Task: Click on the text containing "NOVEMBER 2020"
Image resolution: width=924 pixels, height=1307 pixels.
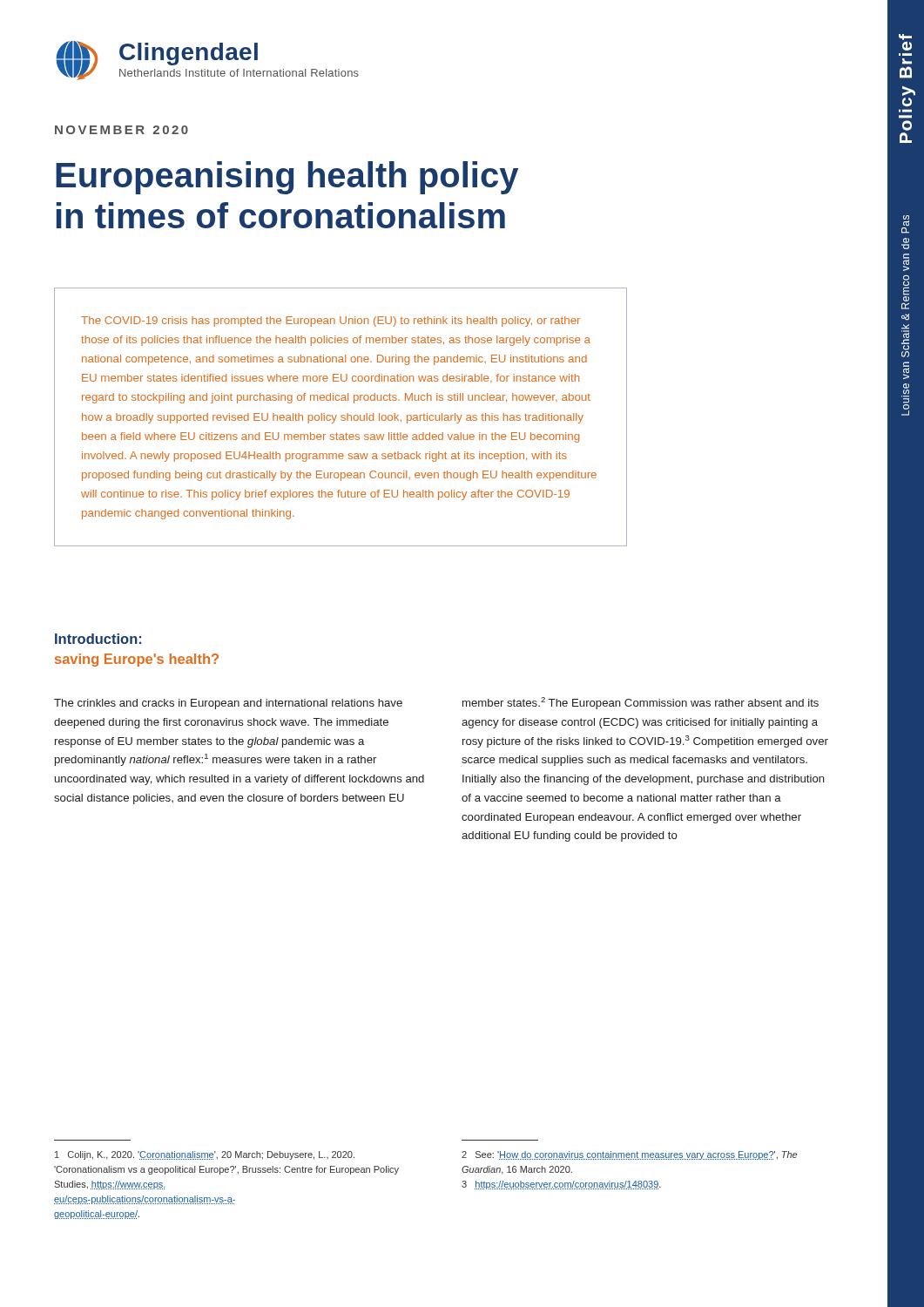Action: (x=122, y=129)
